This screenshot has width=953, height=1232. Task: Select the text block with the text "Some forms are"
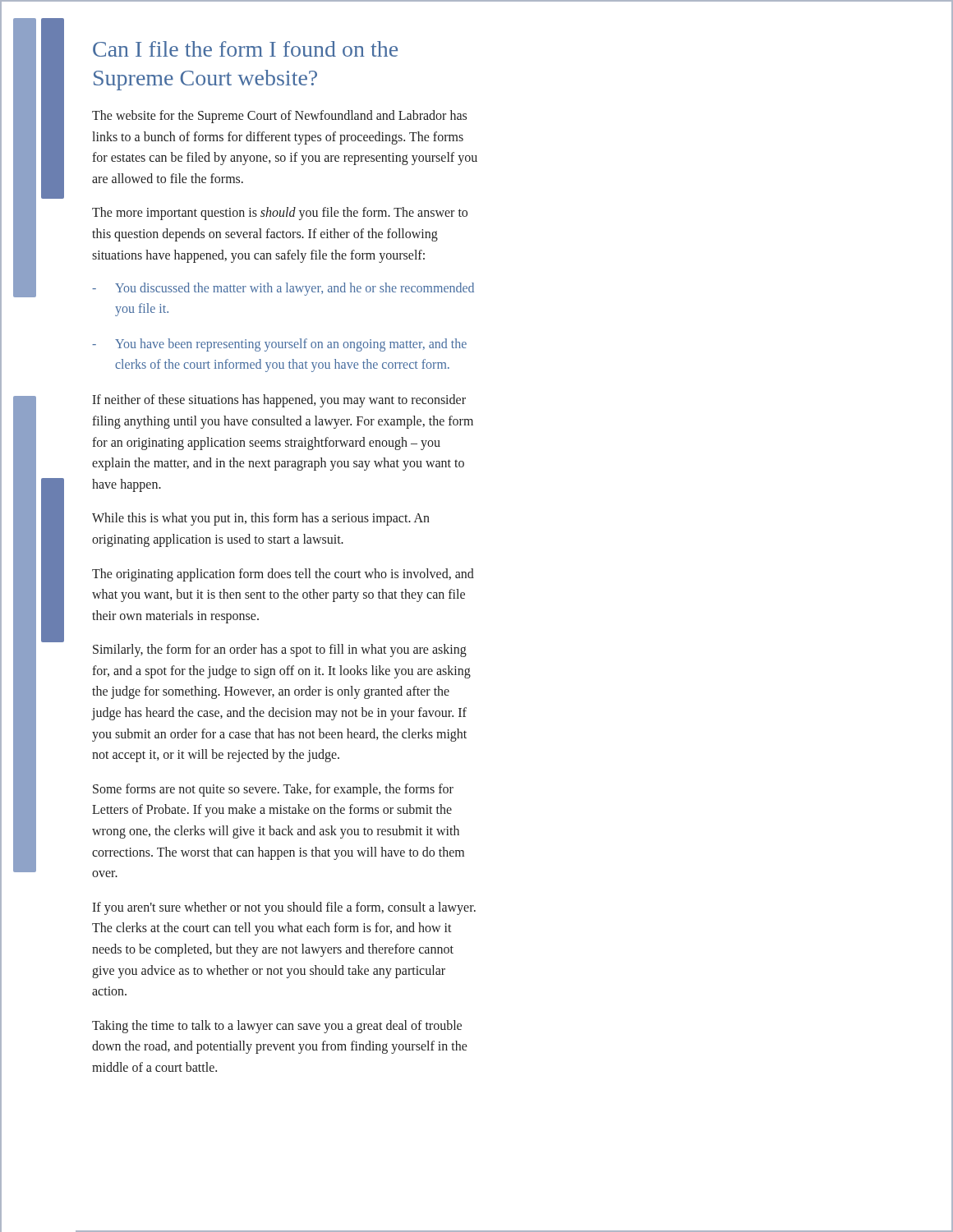coord(278,831)
